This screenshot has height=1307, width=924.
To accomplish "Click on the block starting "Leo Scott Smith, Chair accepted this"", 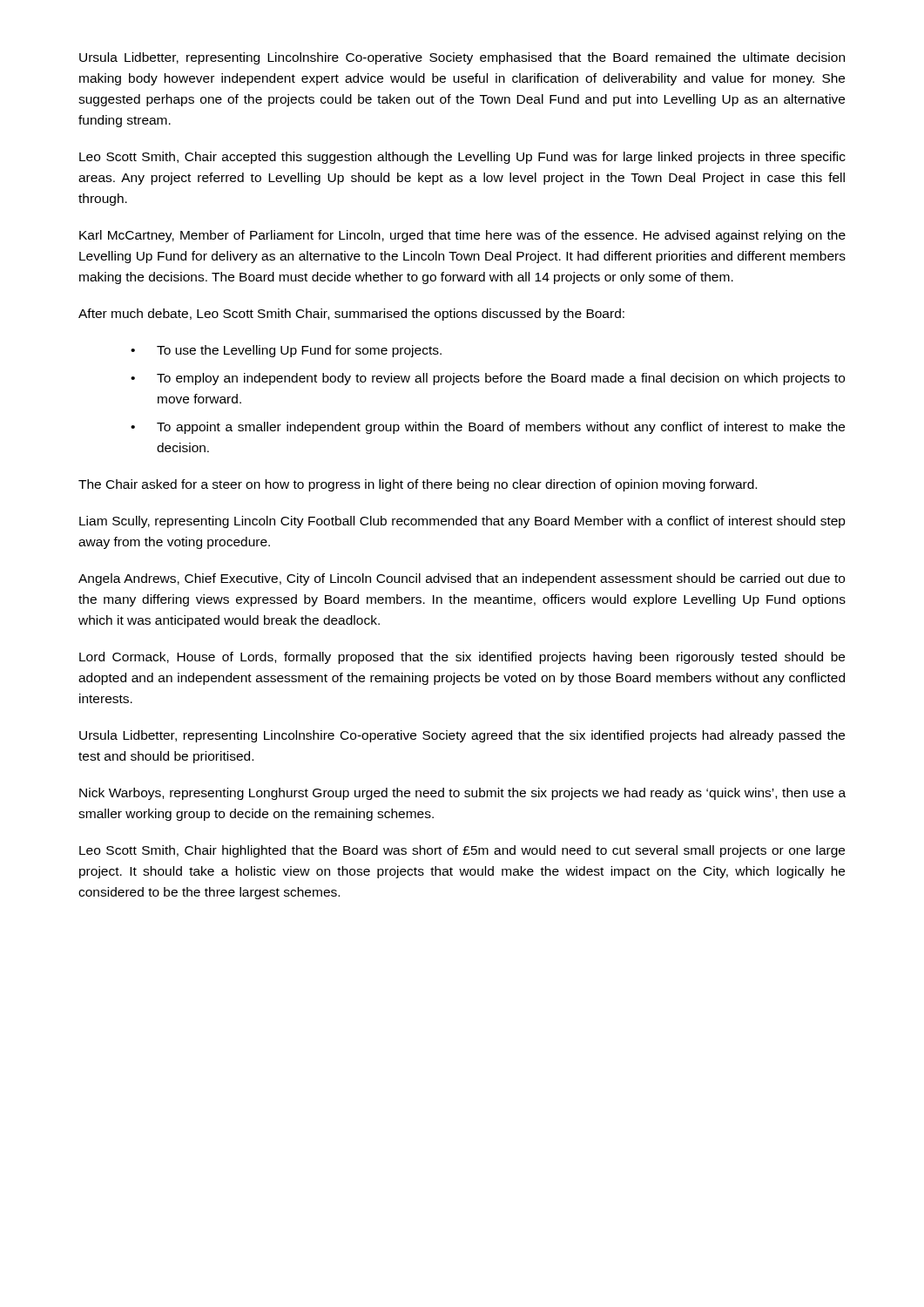I will click(462, 177).
